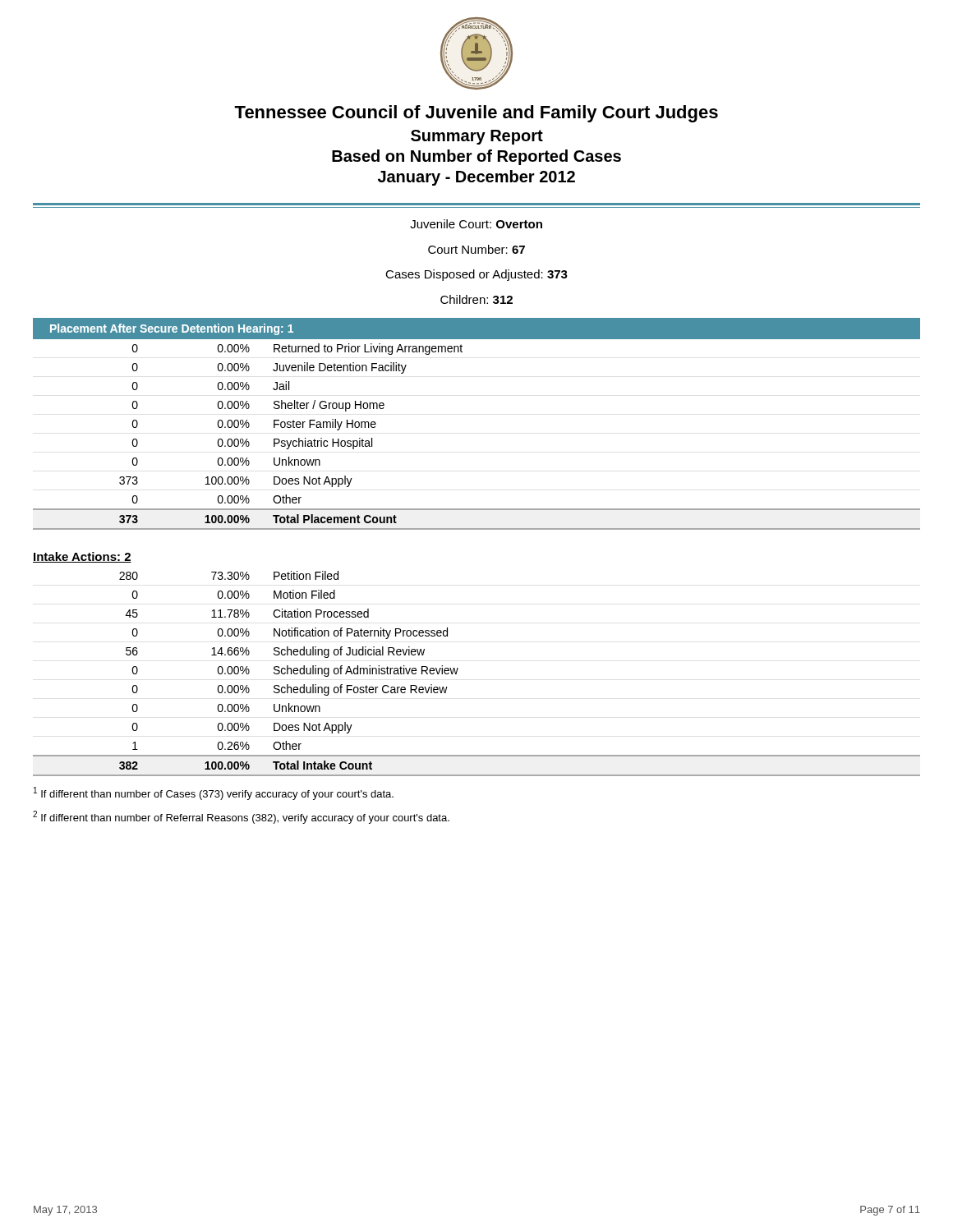953x1232 pixels.
Task: Where is the passage that starts "2 If different than number of"?
Action: [241, 817]
